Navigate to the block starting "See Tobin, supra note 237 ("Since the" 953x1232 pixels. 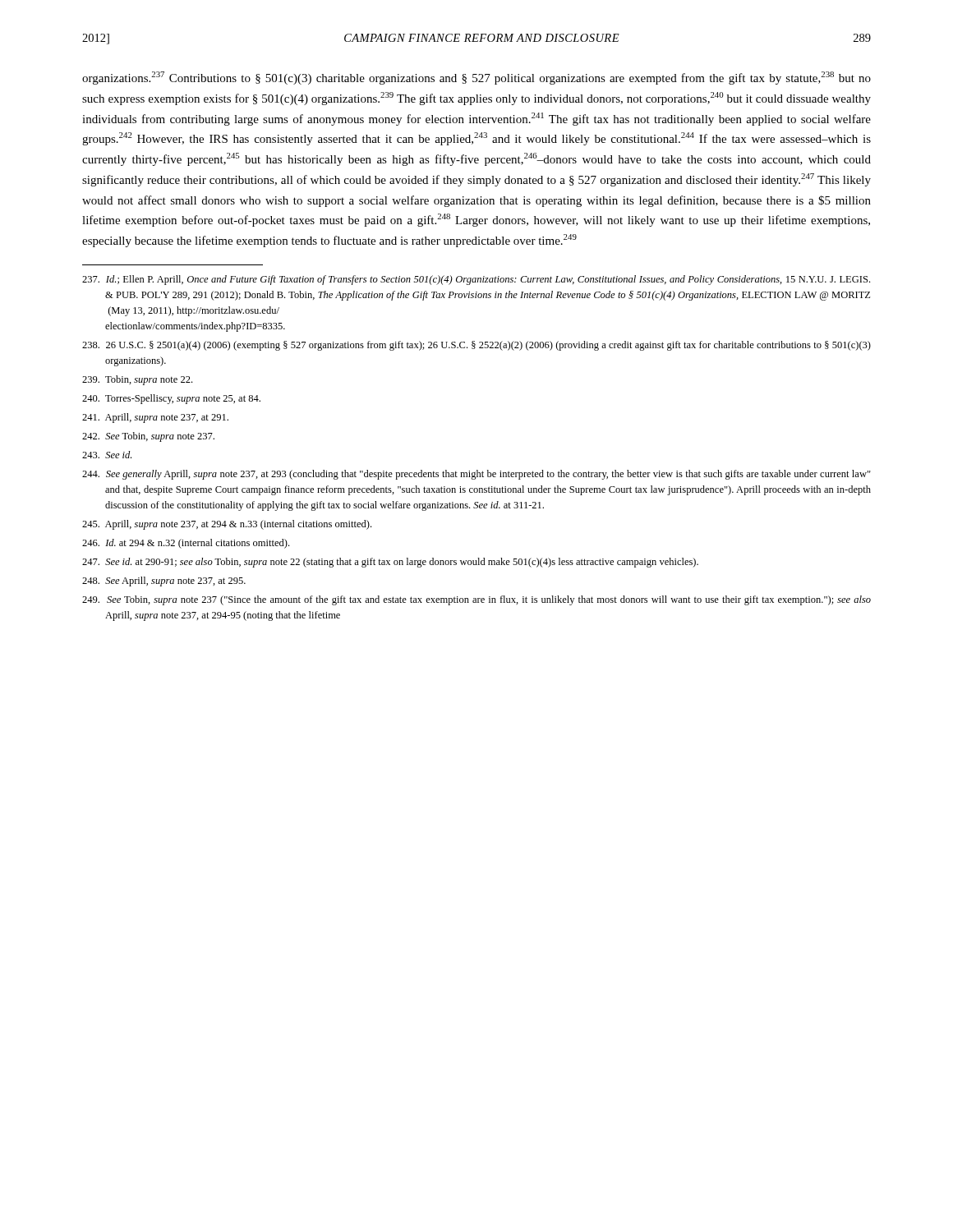(x=476, y=607)
